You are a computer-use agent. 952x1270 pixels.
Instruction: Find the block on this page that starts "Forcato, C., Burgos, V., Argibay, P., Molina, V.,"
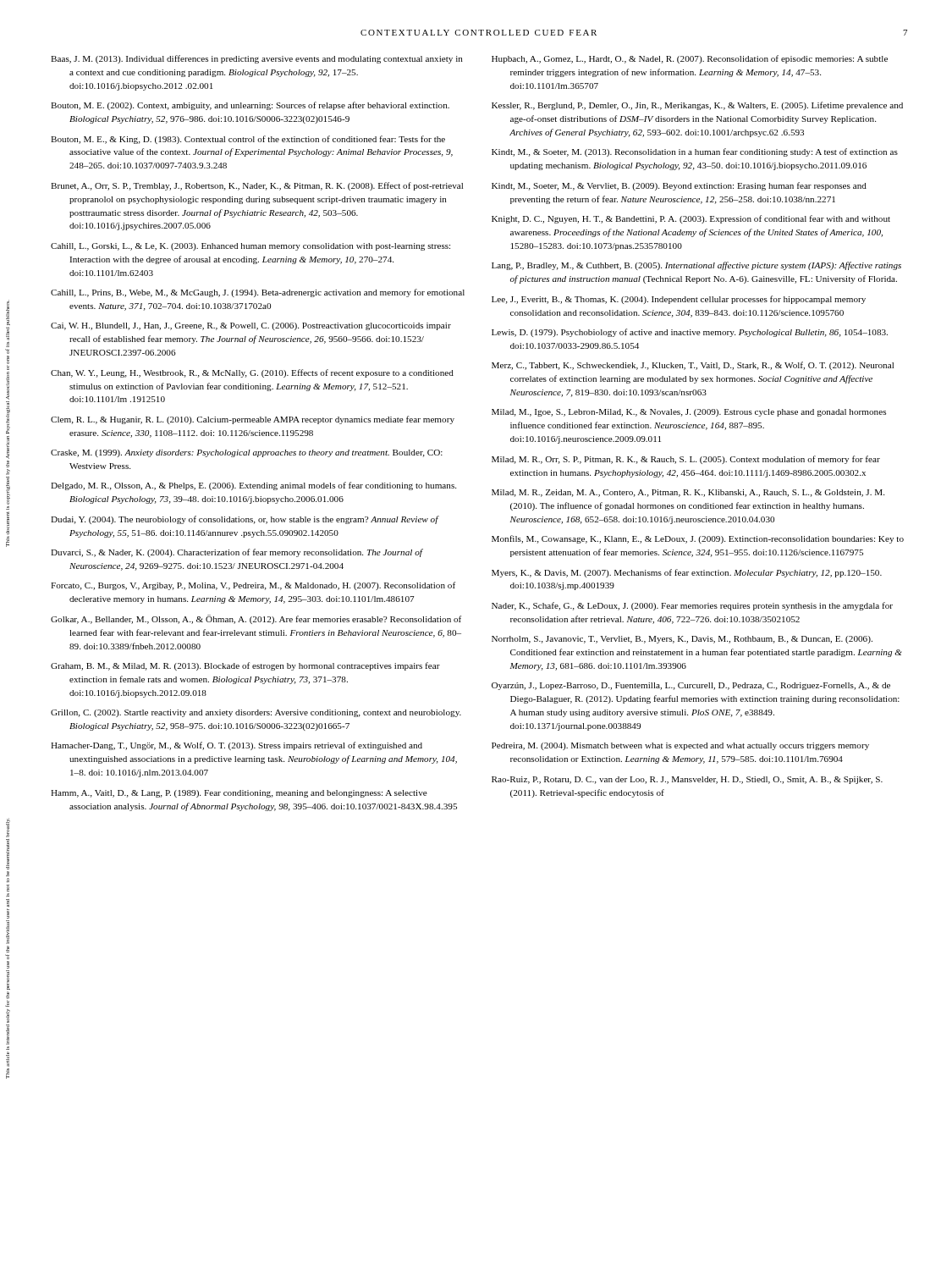pos(253,592)
